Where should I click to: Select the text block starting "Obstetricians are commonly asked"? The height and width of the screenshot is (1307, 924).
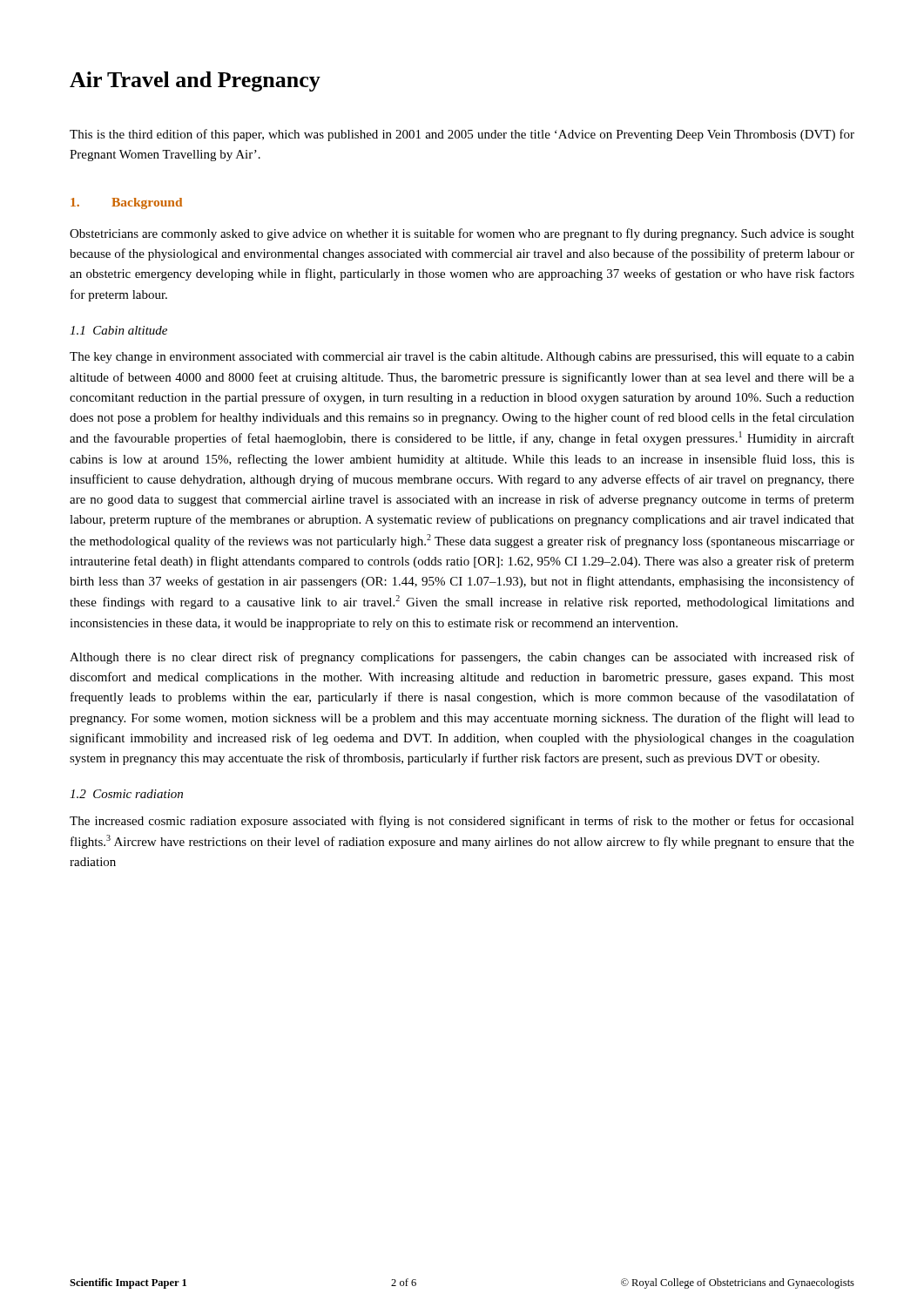pyautogui.click(x=462, y=264)
